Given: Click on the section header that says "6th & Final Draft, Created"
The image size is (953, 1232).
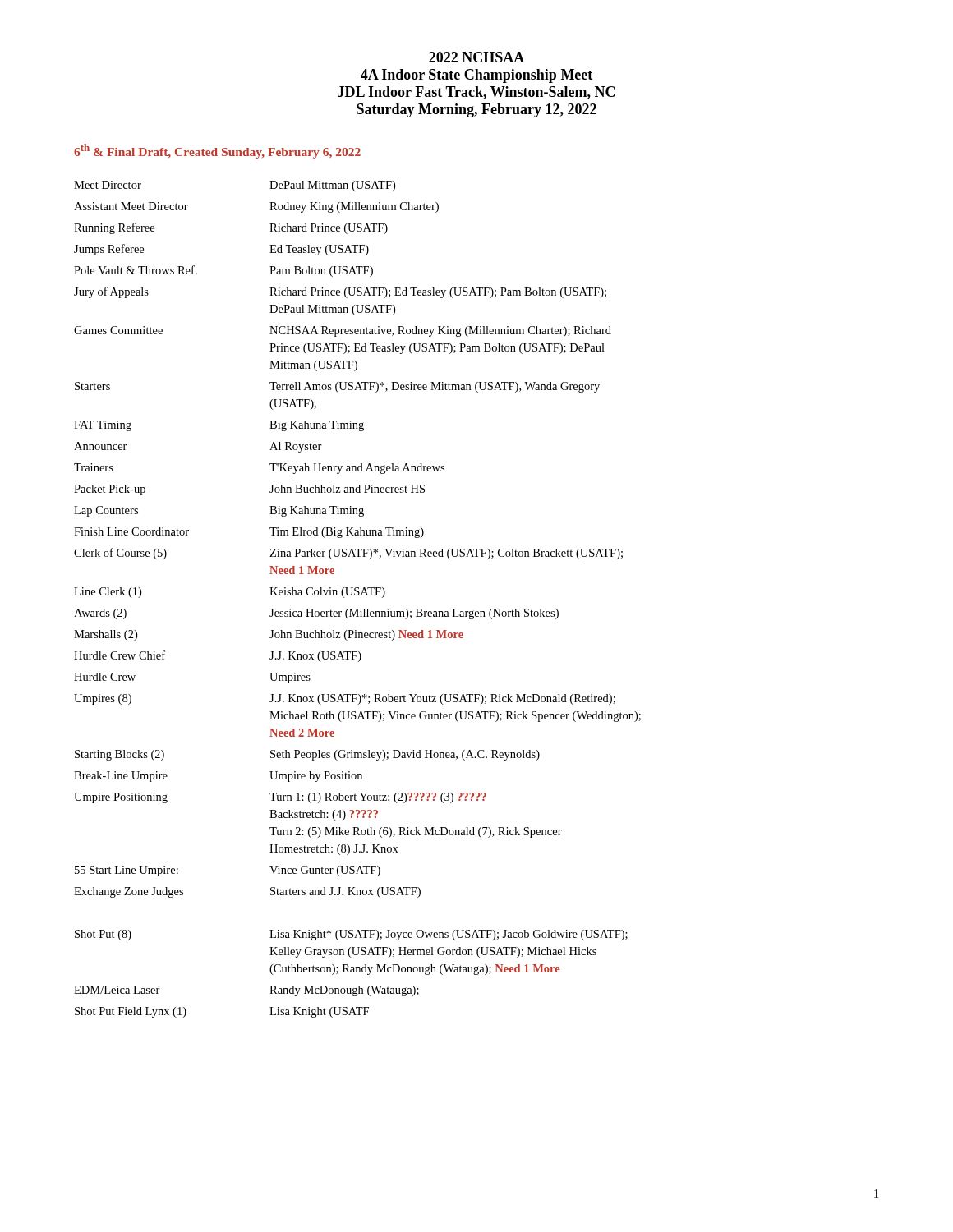Looking at the screenshot, I should tap(217, 150).
